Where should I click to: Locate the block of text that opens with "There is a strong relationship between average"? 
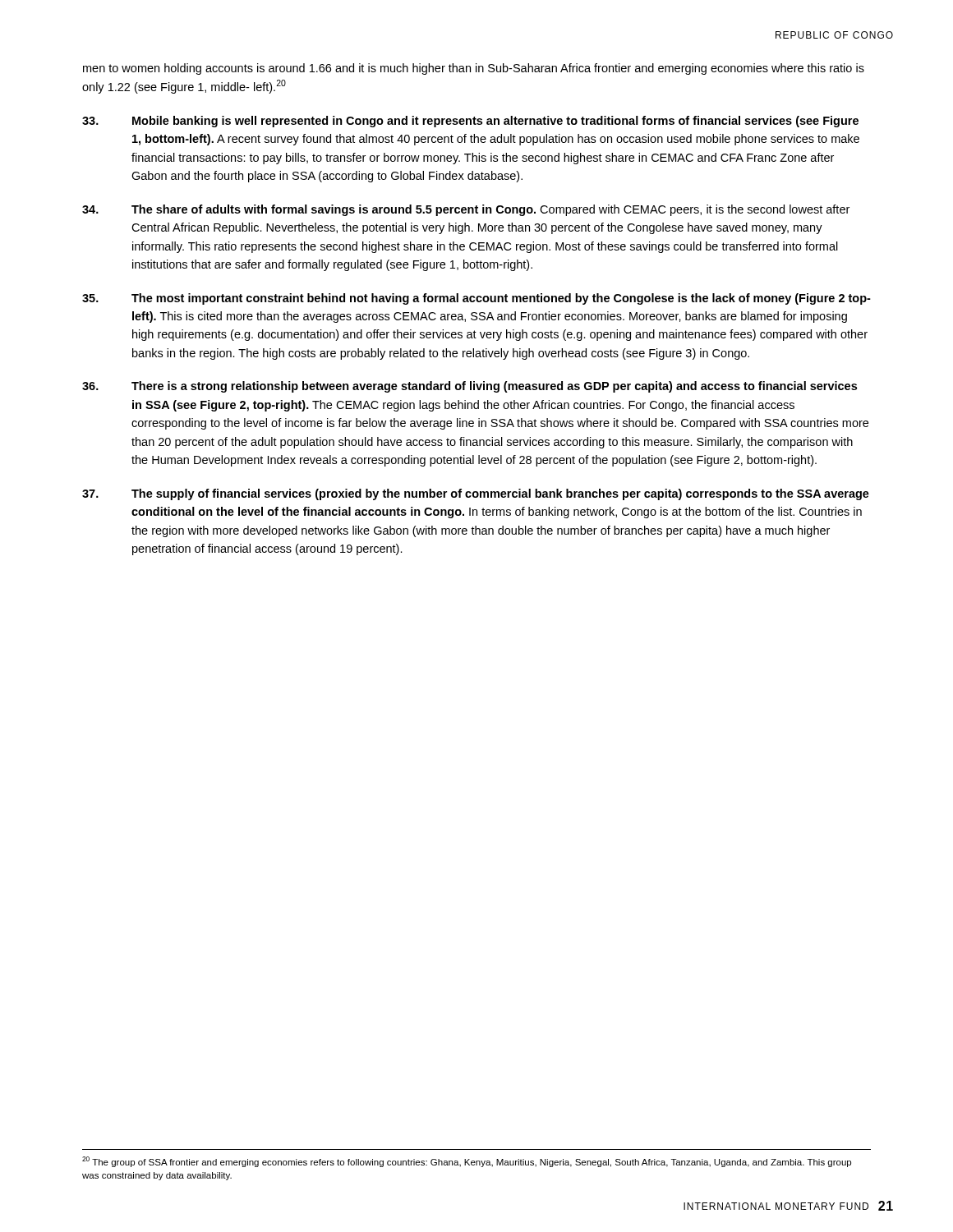pyautogui.click(x=476, y=424)
